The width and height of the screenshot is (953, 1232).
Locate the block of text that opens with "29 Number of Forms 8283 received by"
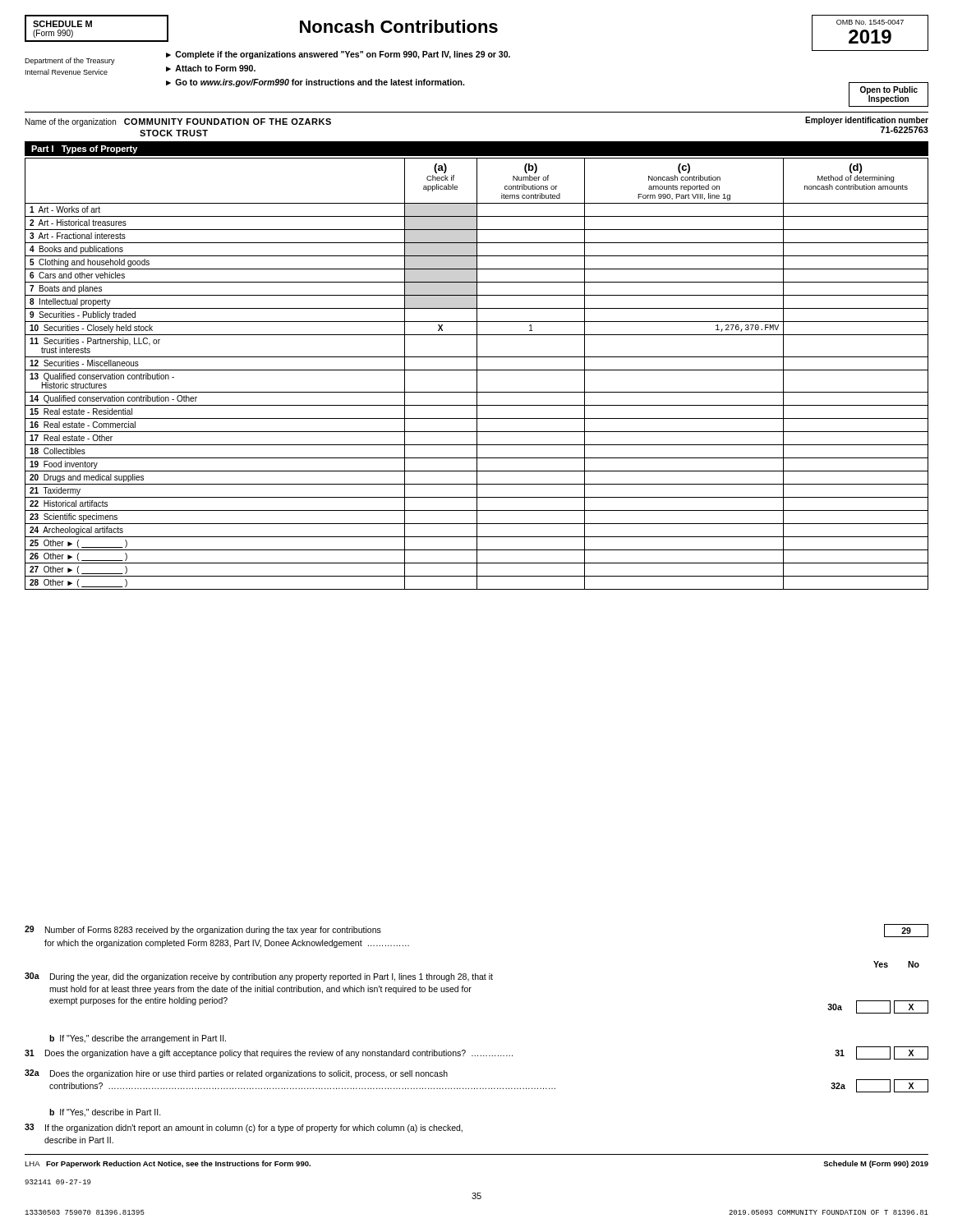207,930
